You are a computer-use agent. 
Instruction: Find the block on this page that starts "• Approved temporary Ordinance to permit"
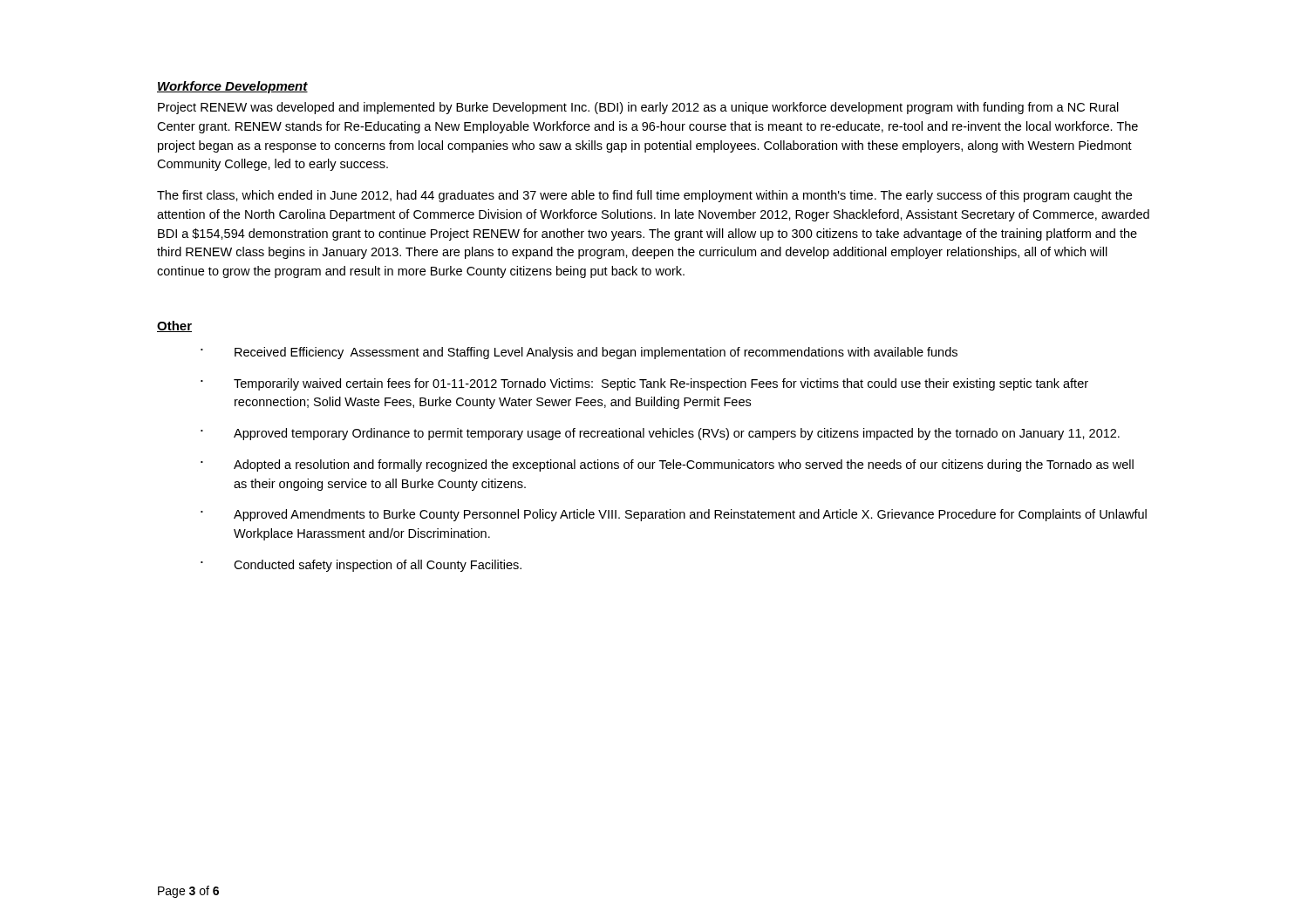[x=663, y=434]
